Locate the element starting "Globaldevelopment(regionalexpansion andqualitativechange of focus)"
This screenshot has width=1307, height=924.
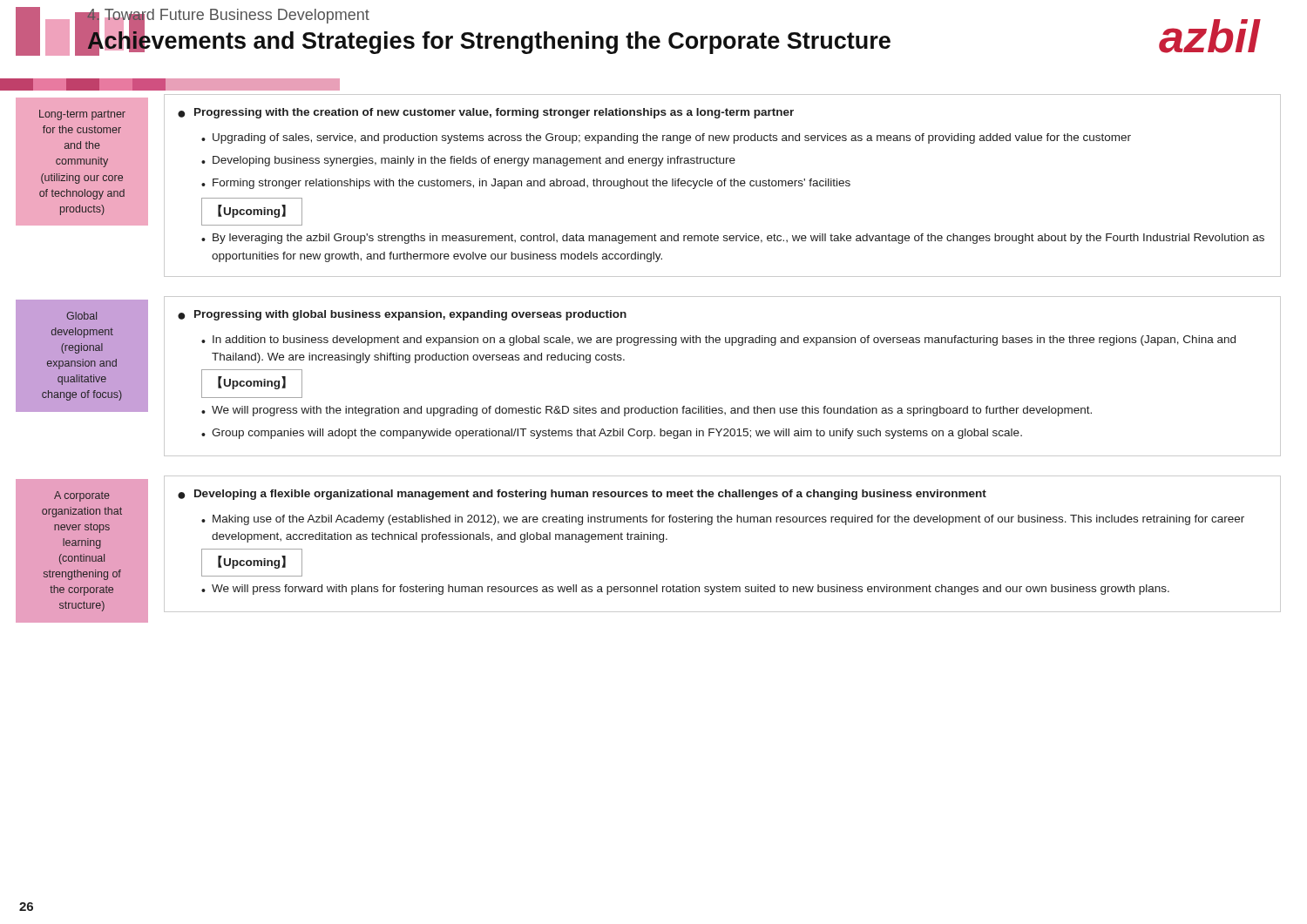point(82,355)
